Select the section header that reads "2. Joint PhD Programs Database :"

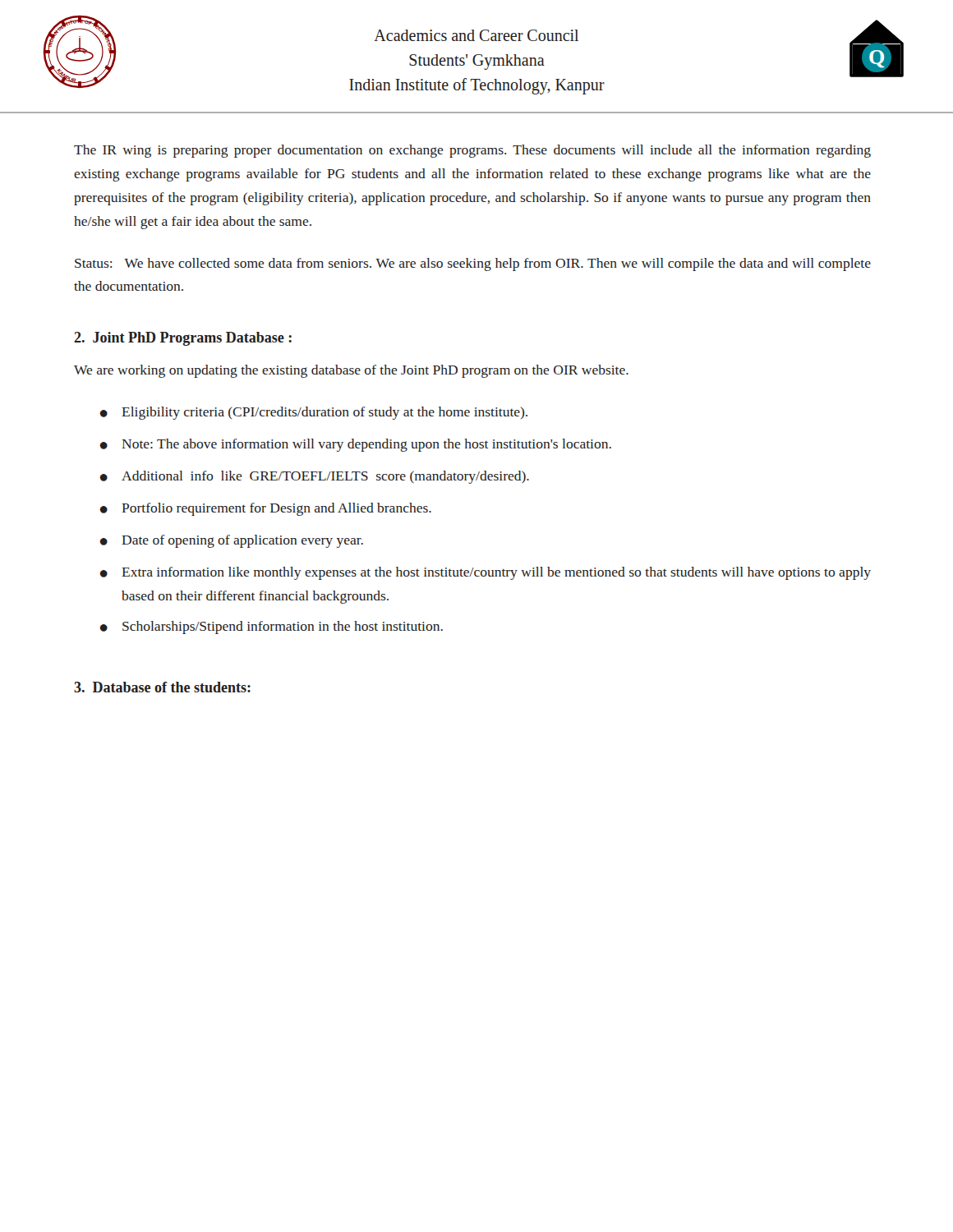183,338
